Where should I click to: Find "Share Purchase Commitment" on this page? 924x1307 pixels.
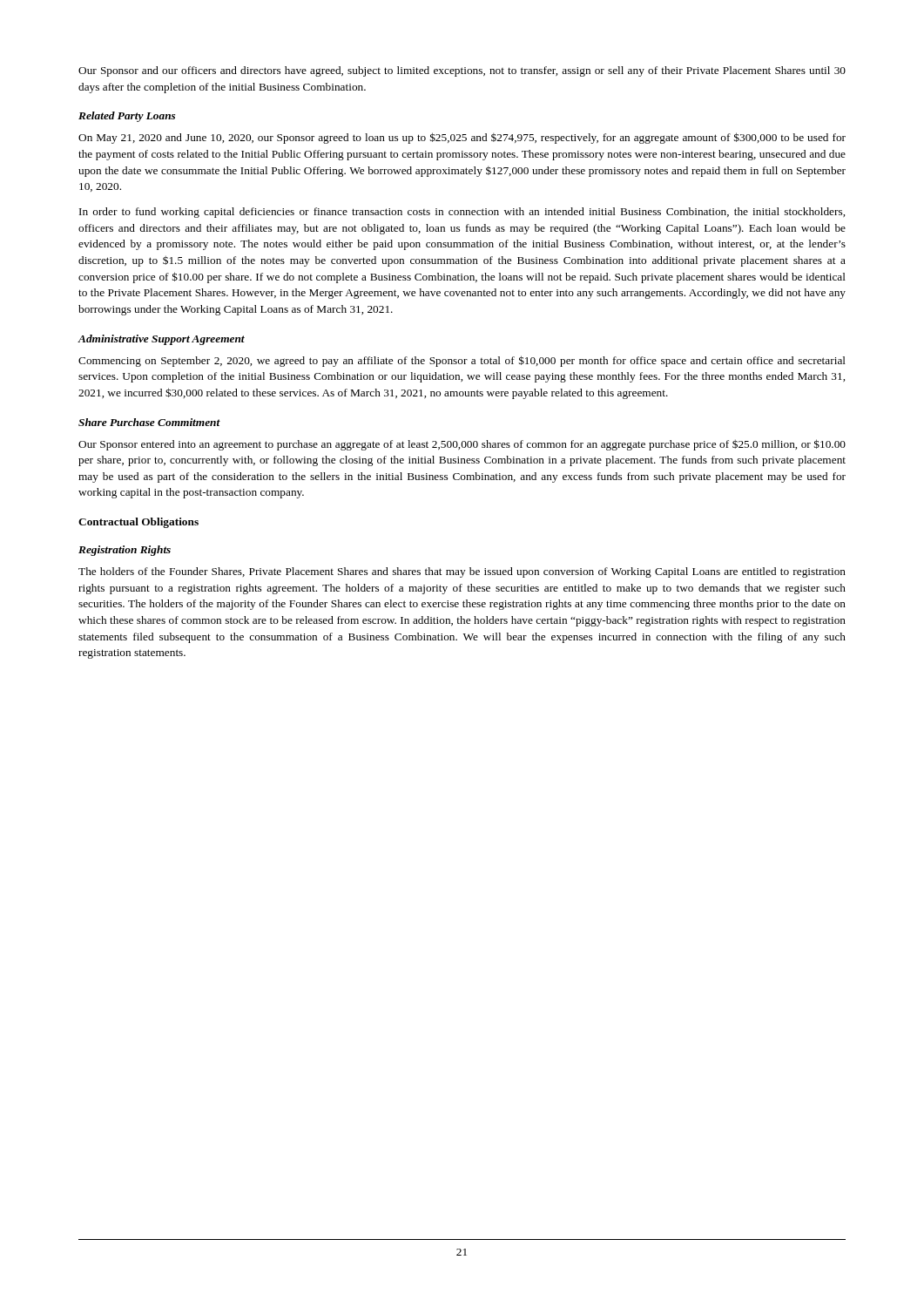[149, 422]
